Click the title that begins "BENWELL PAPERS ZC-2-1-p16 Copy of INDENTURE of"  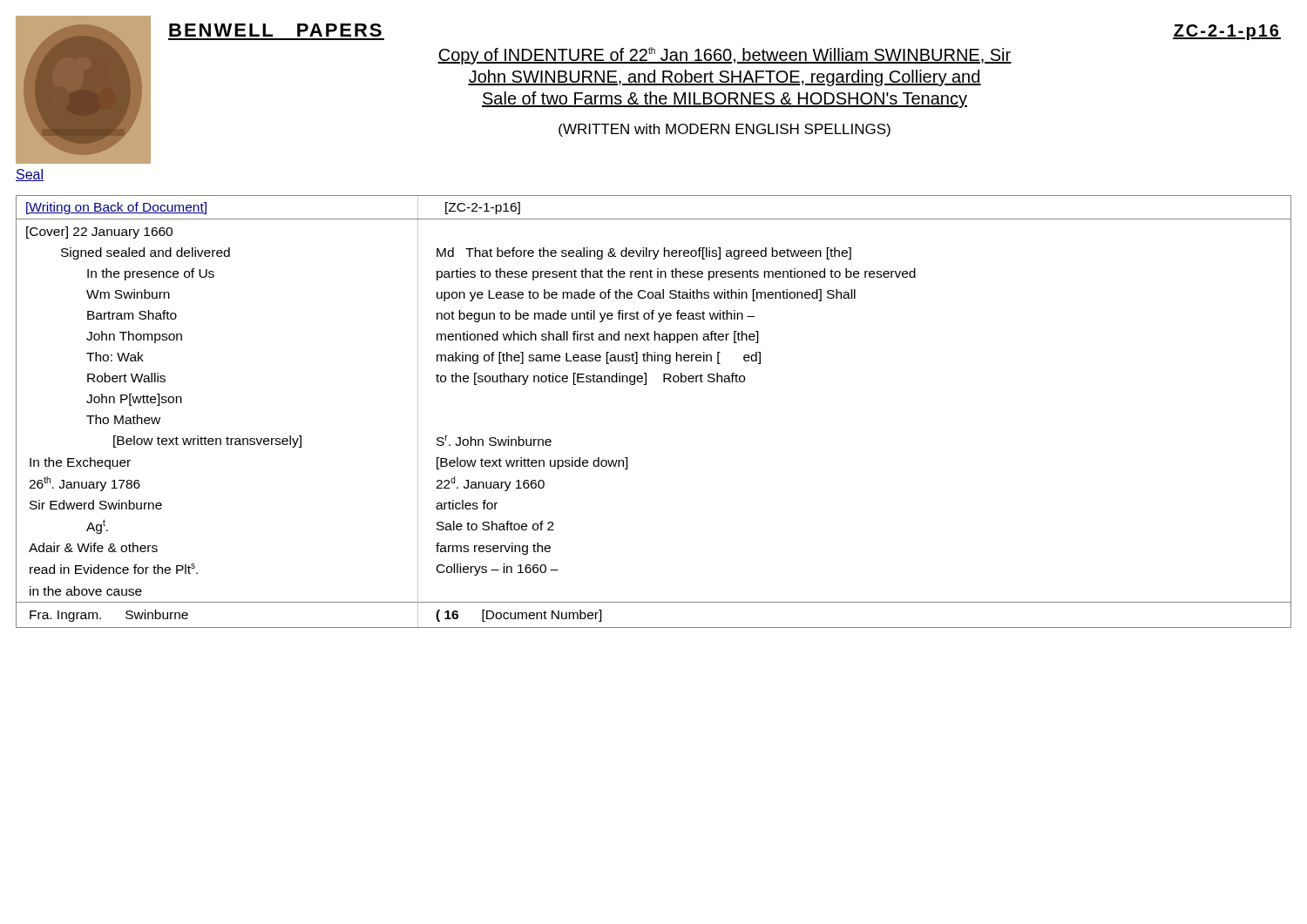coord(725,64)
